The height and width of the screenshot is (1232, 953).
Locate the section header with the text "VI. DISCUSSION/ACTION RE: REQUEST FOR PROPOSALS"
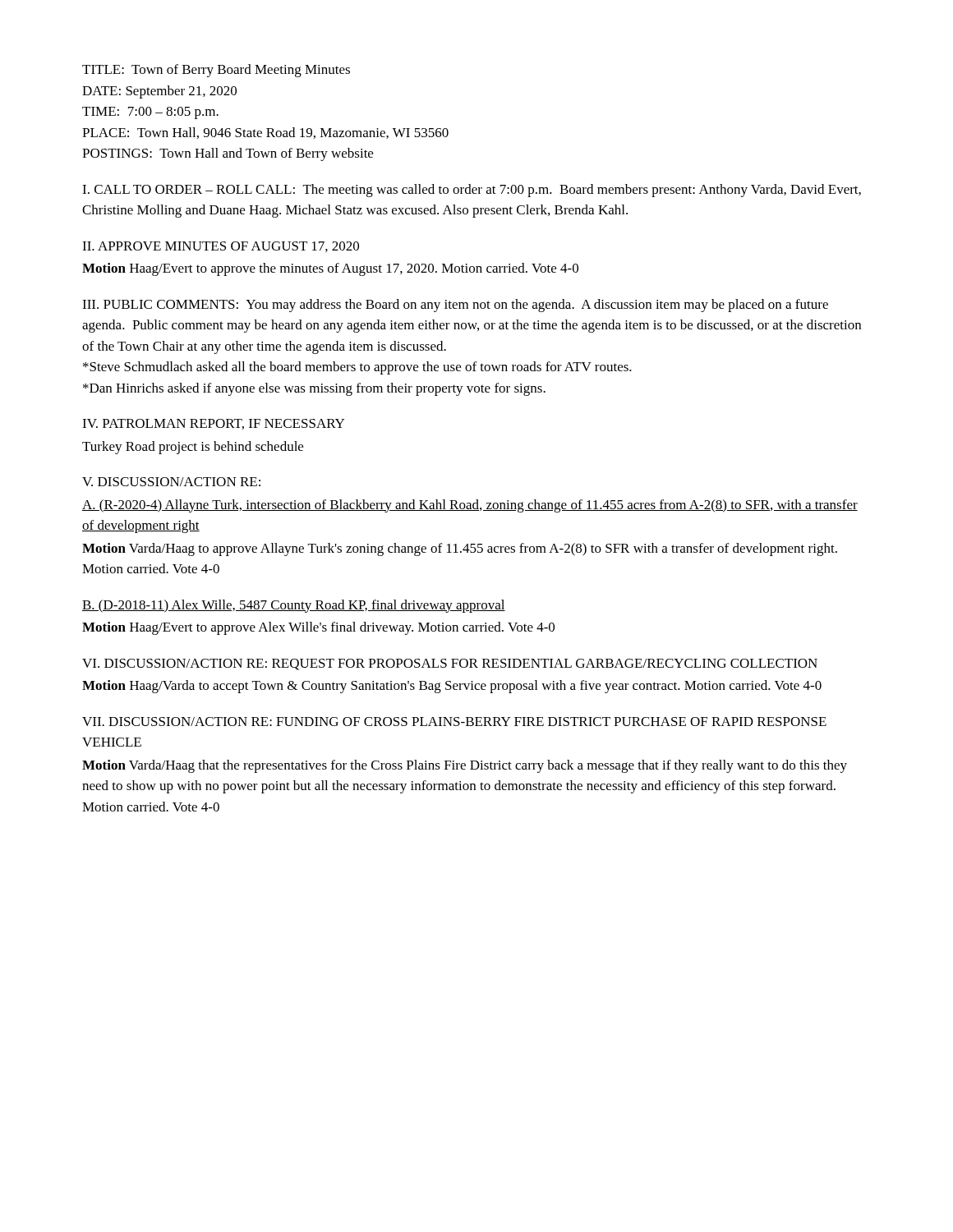pos(450,663)
